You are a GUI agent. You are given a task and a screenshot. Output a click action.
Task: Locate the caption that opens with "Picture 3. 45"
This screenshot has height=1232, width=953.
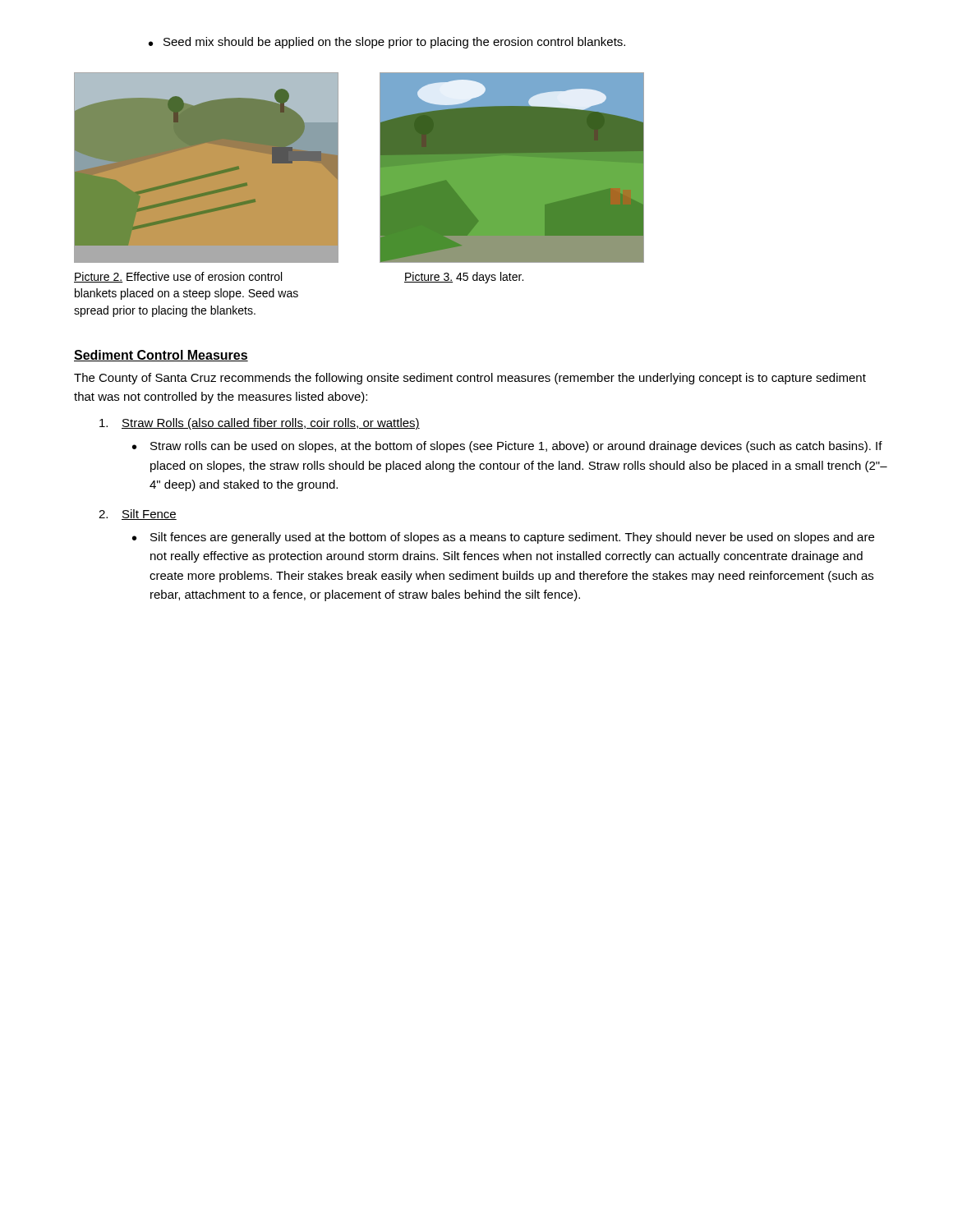coord(464,277)
